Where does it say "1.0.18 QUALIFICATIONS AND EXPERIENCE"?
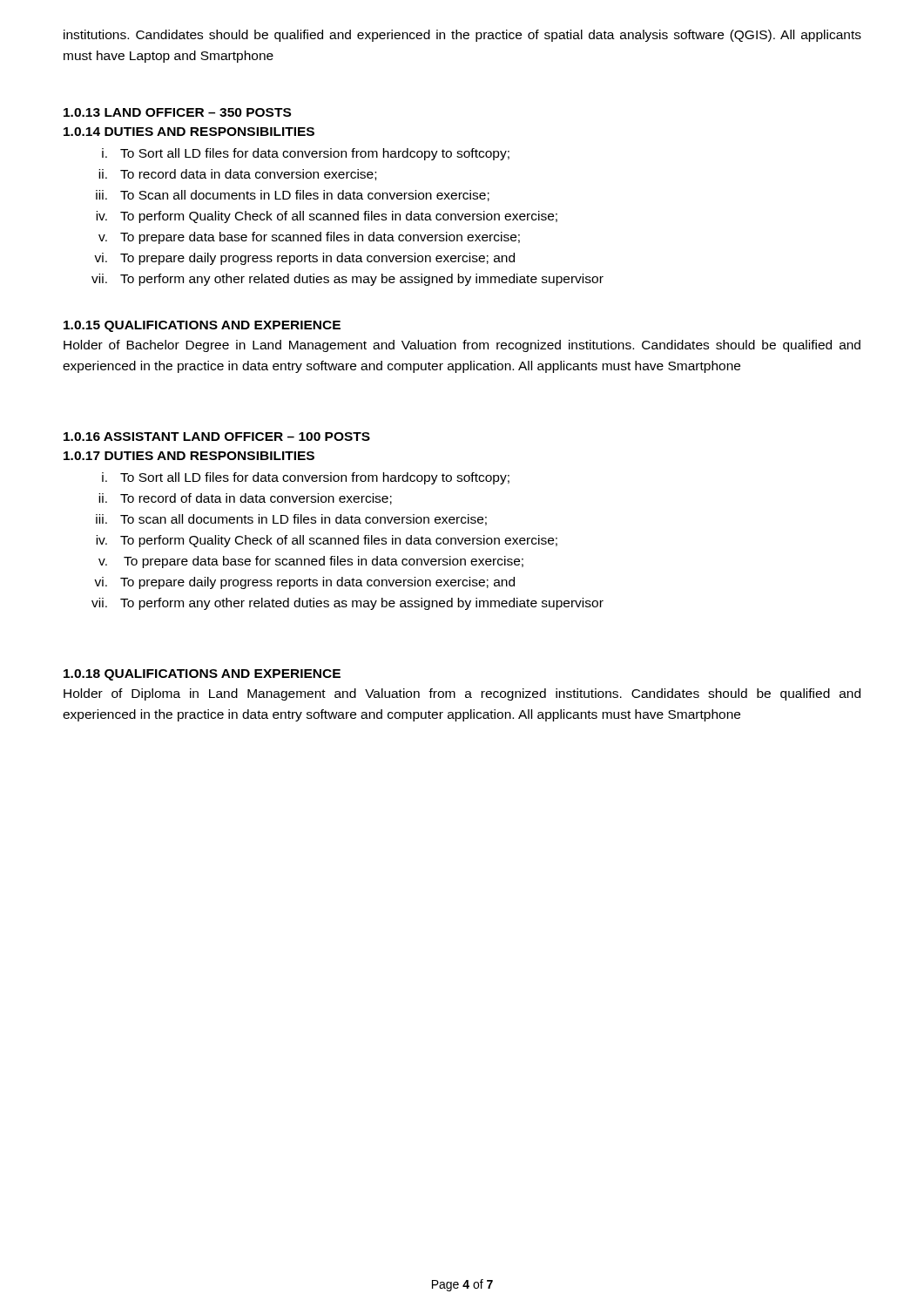This screenshot has width=924, height=1307. pos(202,673)
